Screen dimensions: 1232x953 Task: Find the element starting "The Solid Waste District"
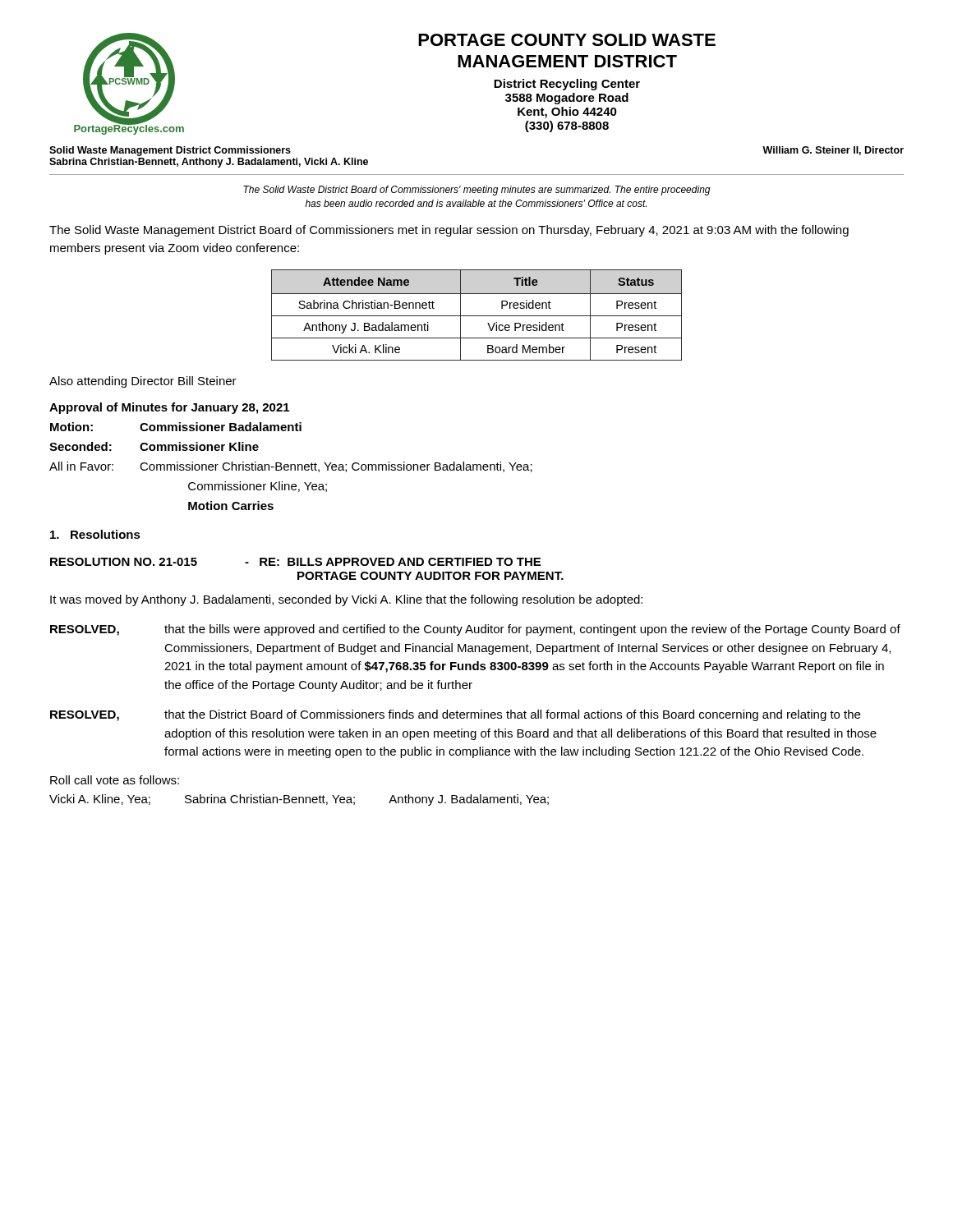coord(476,197)
